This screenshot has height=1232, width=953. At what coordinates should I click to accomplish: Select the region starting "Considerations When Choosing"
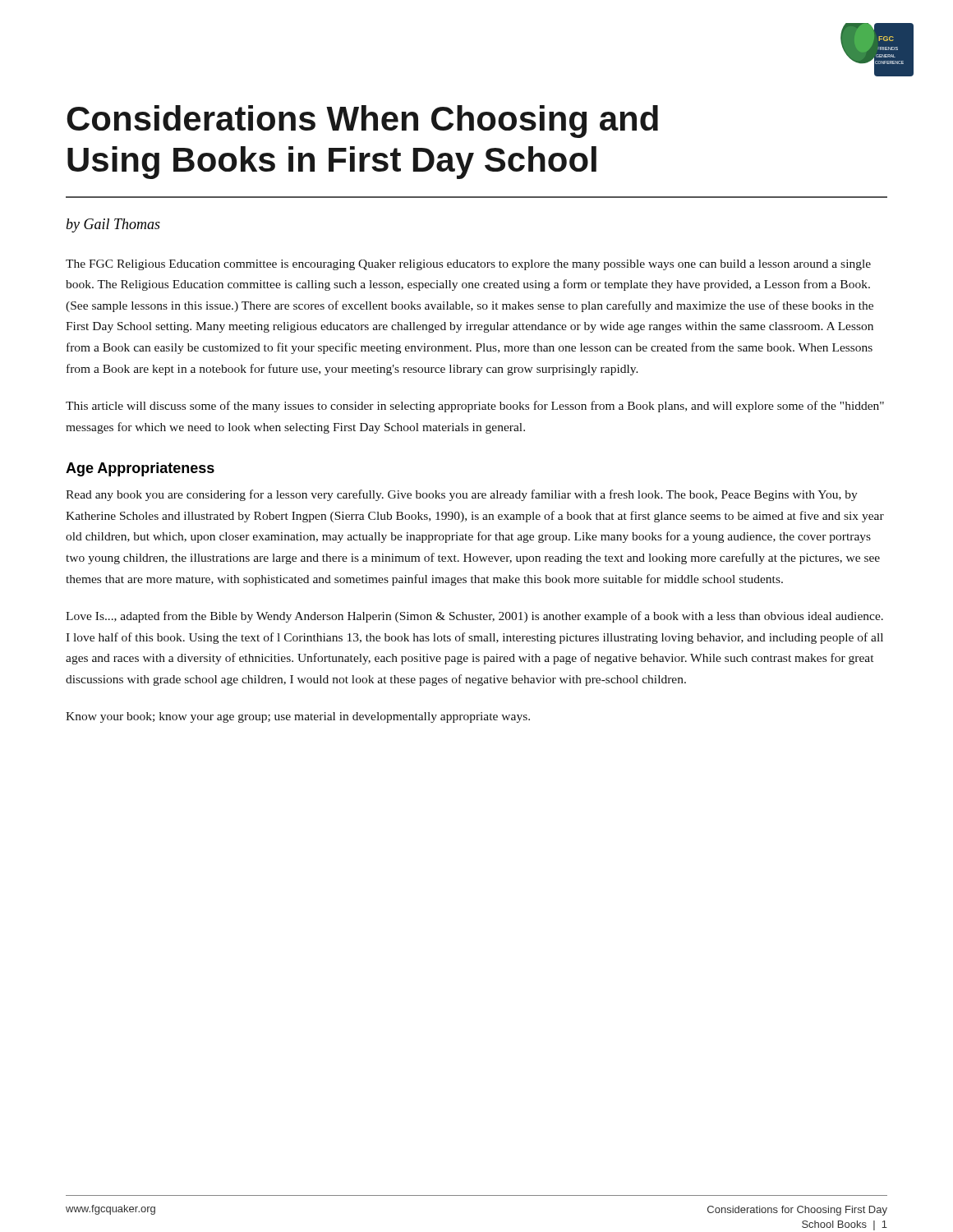(363, 139)
